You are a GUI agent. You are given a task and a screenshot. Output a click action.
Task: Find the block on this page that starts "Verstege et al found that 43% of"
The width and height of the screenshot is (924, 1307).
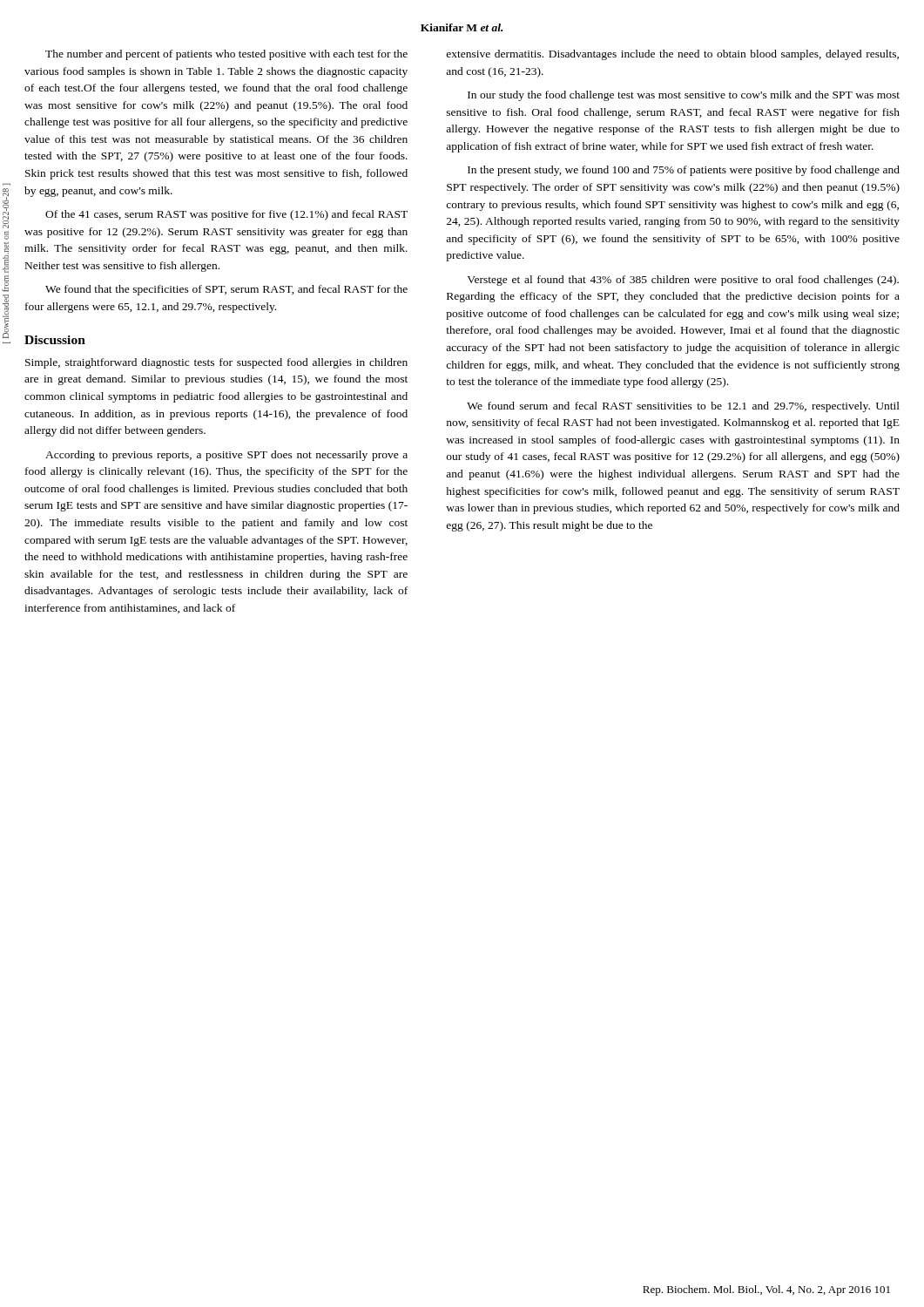(x=673, y=330)
